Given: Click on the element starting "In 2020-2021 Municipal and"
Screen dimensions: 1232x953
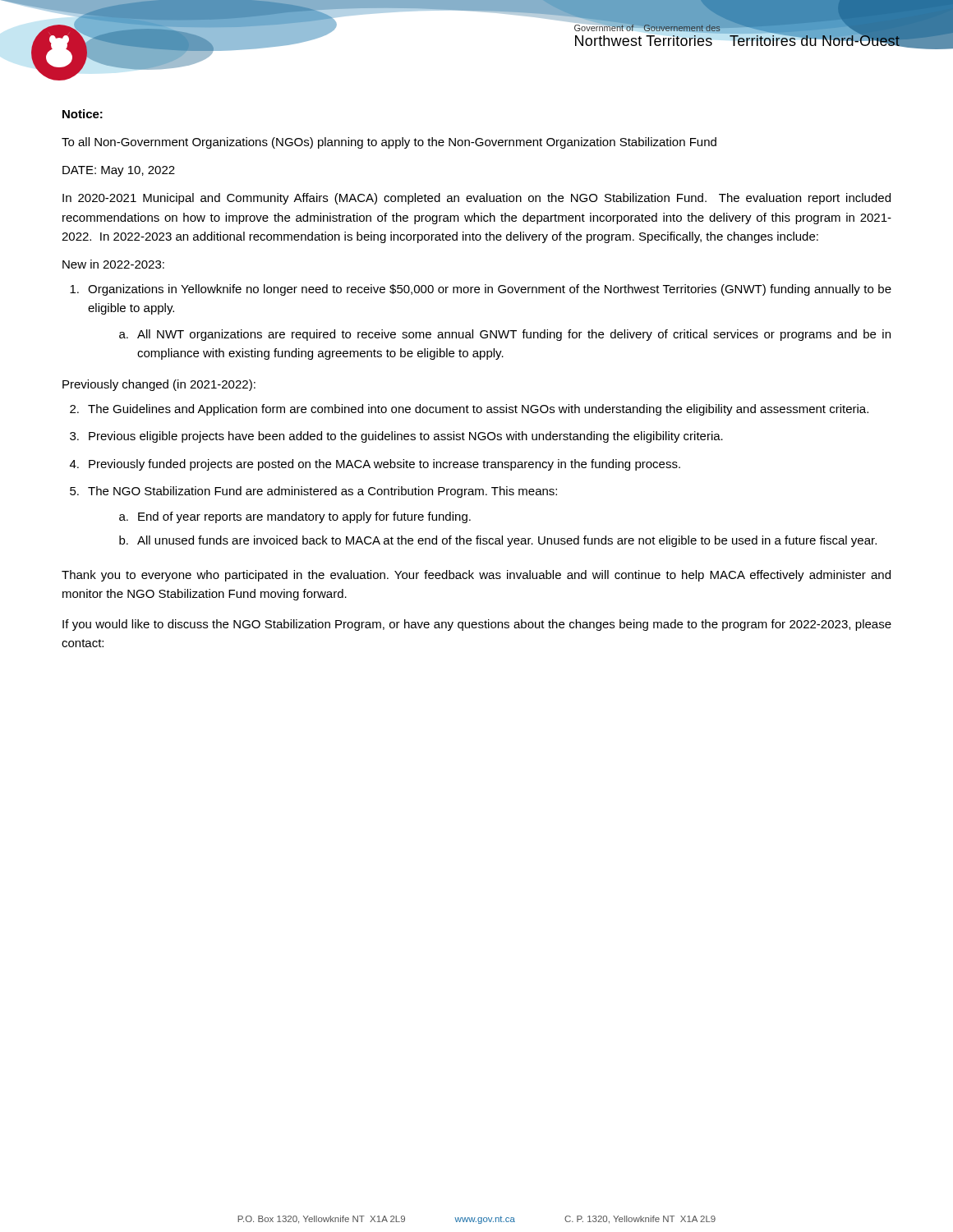Looking at the screenshot, I should click(476, 217).
